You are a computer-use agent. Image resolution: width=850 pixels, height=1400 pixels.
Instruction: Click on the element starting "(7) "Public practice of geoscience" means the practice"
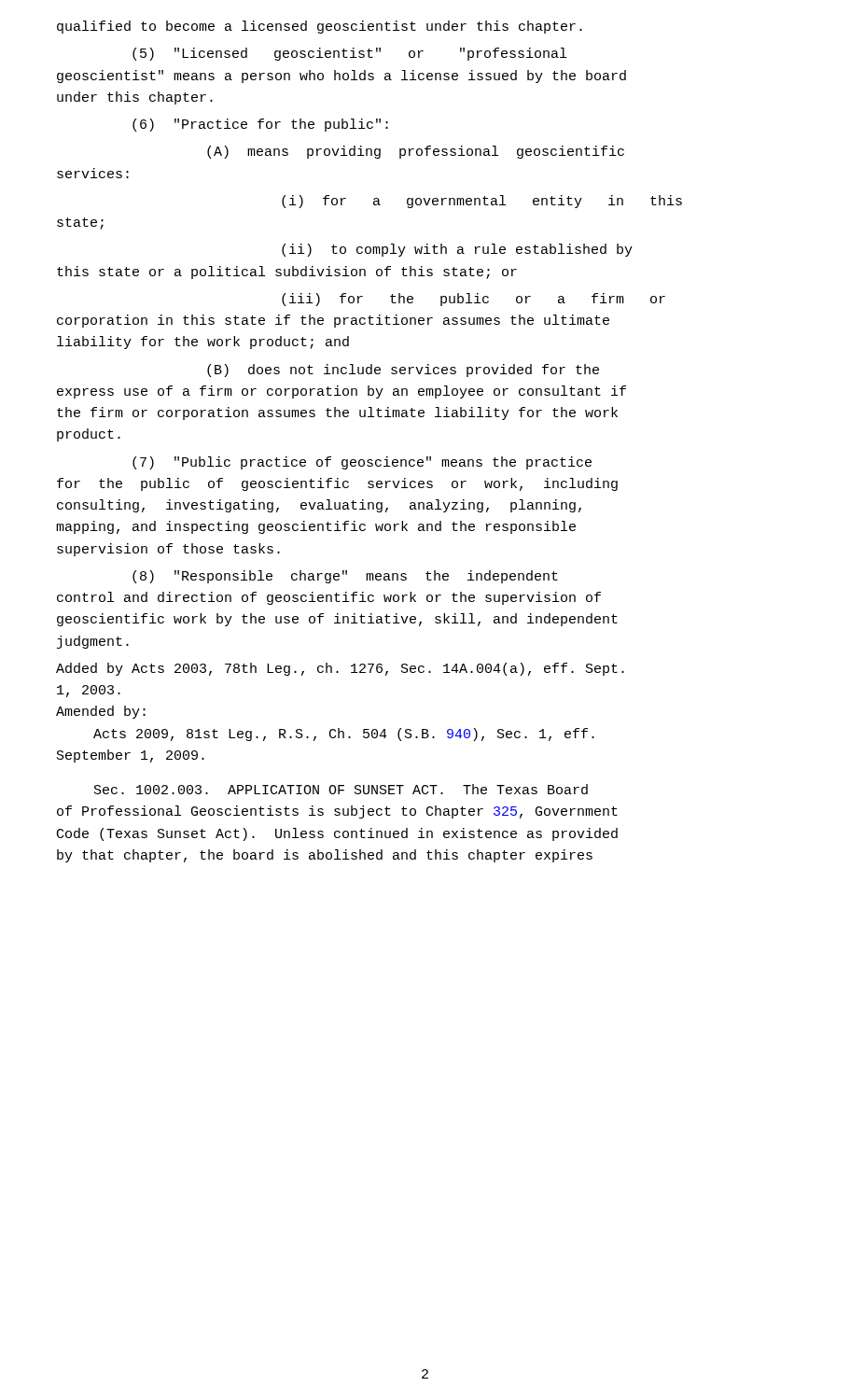pos(425,506)
